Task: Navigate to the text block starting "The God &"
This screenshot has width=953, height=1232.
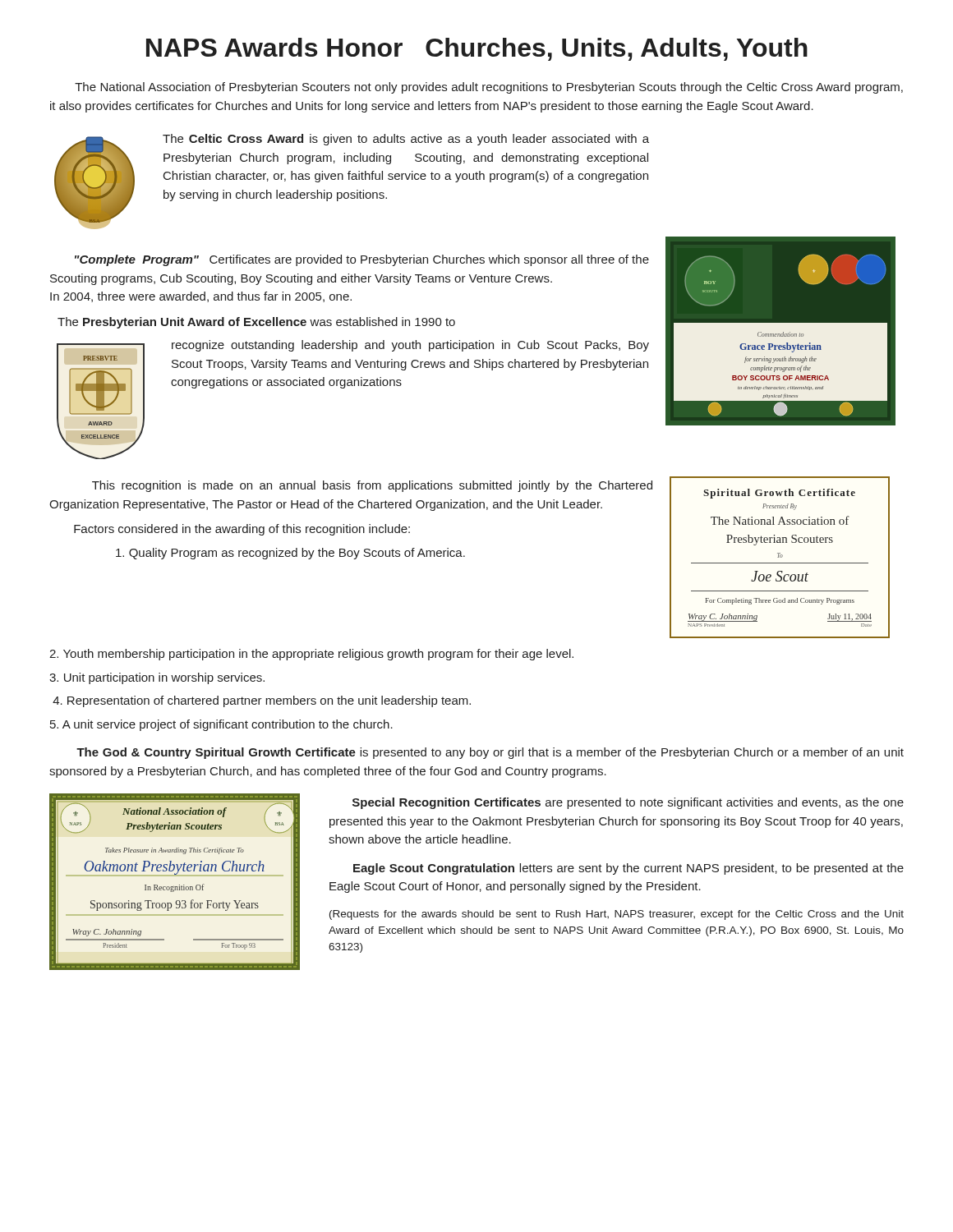Action: coord(476,761)
